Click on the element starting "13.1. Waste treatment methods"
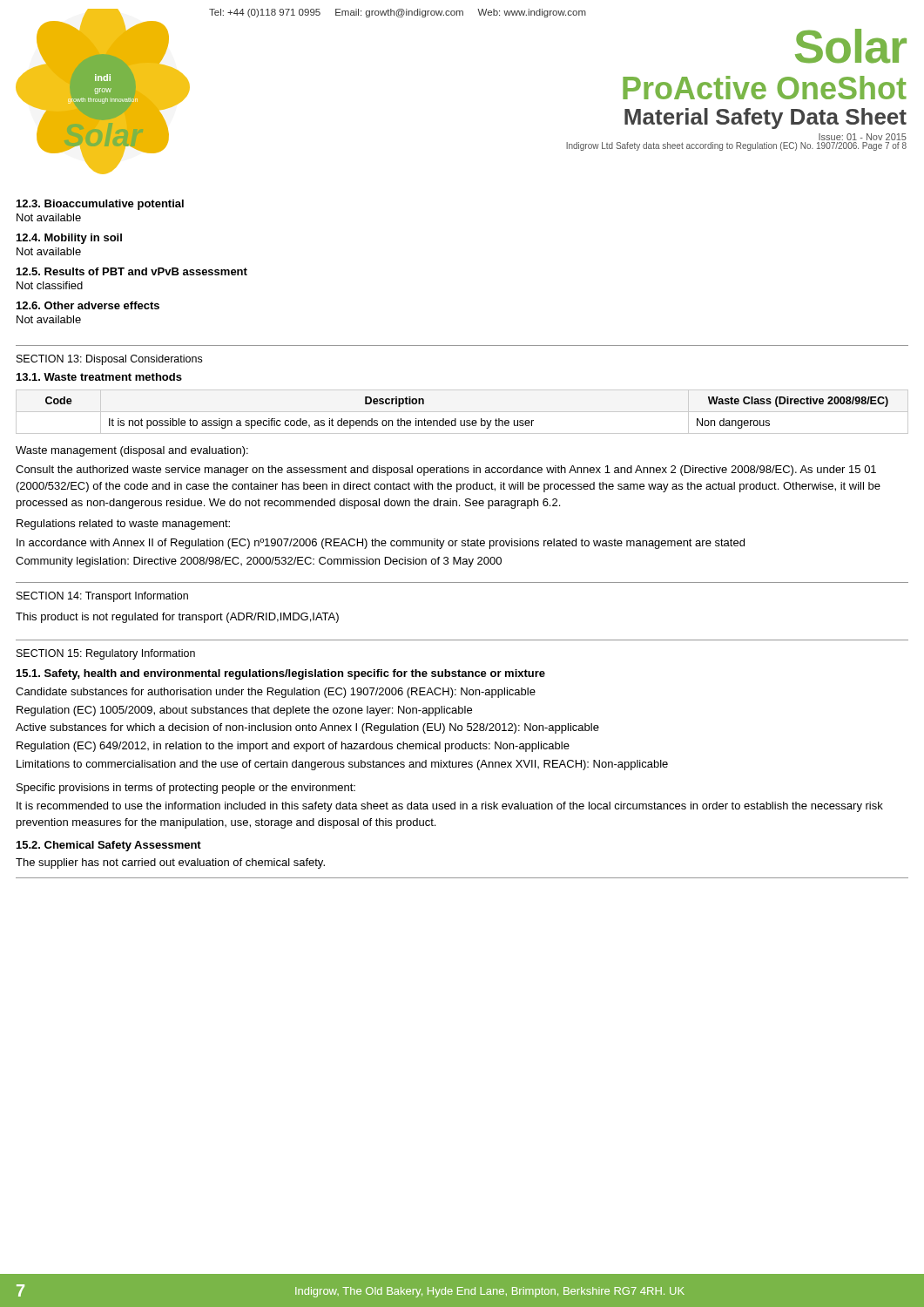 click(99, 377)
